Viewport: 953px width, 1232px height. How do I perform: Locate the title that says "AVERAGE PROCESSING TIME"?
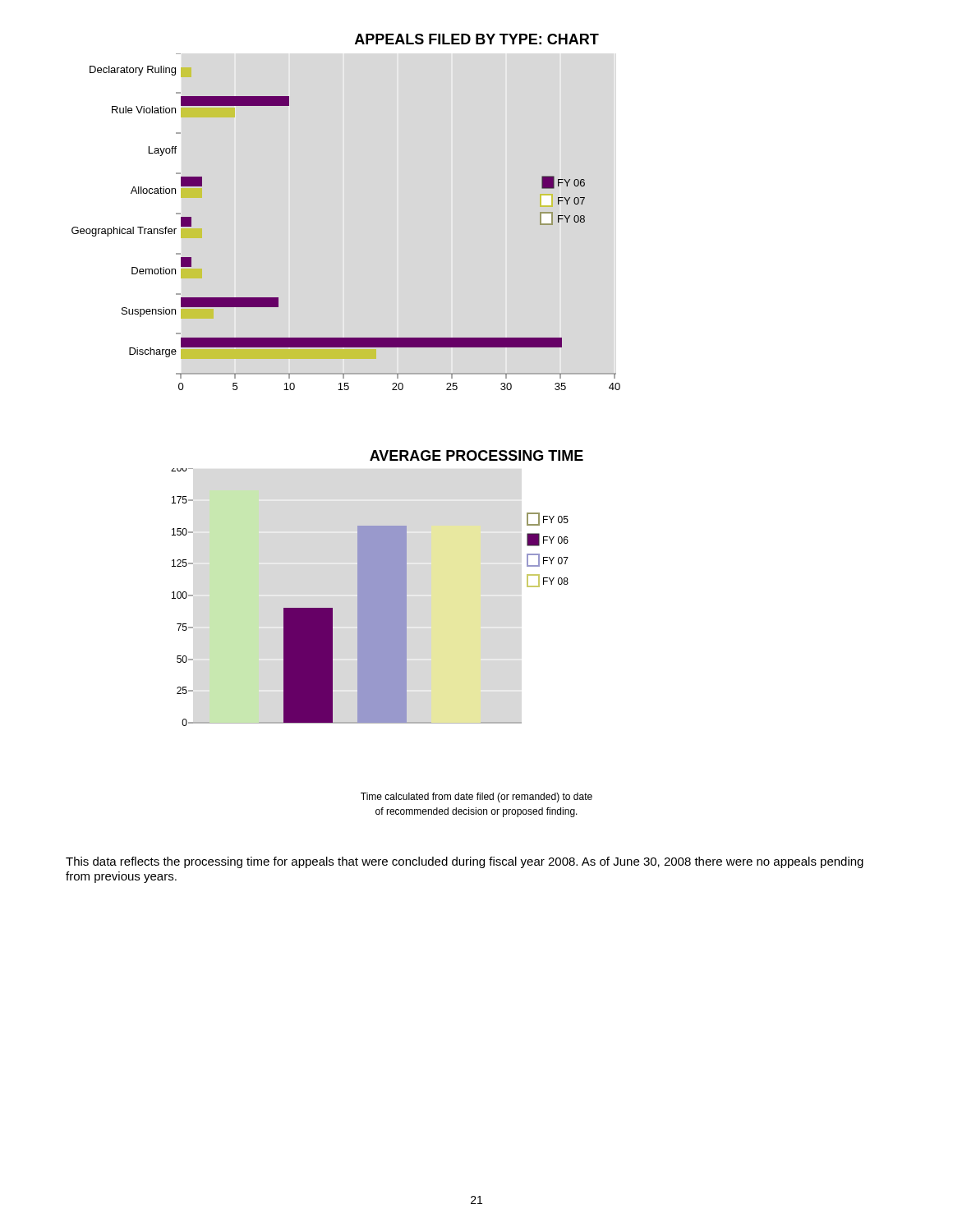click(x=476, y=456)
